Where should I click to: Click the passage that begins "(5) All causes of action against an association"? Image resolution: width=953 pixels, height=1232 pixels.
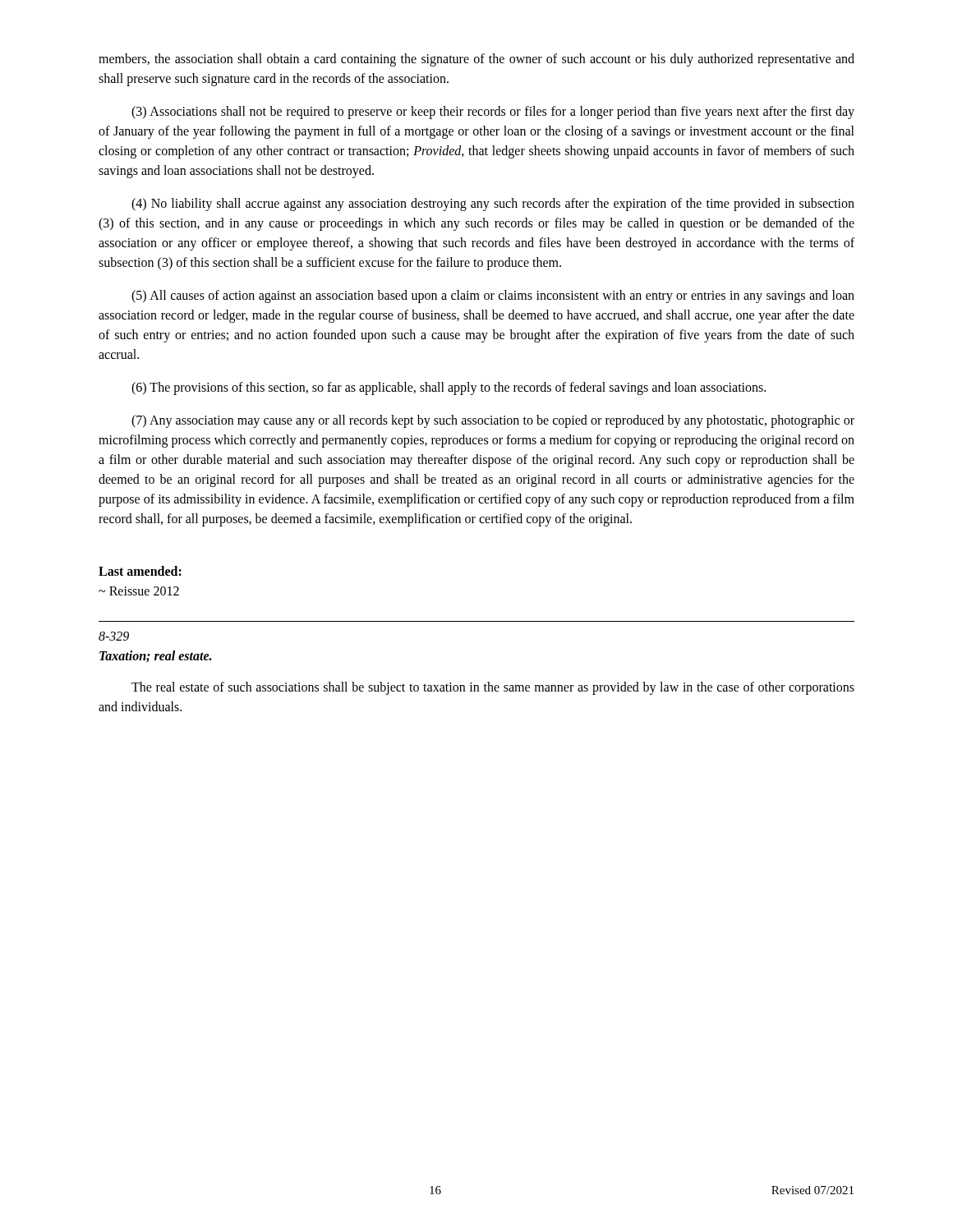click(x=476, y=325)
